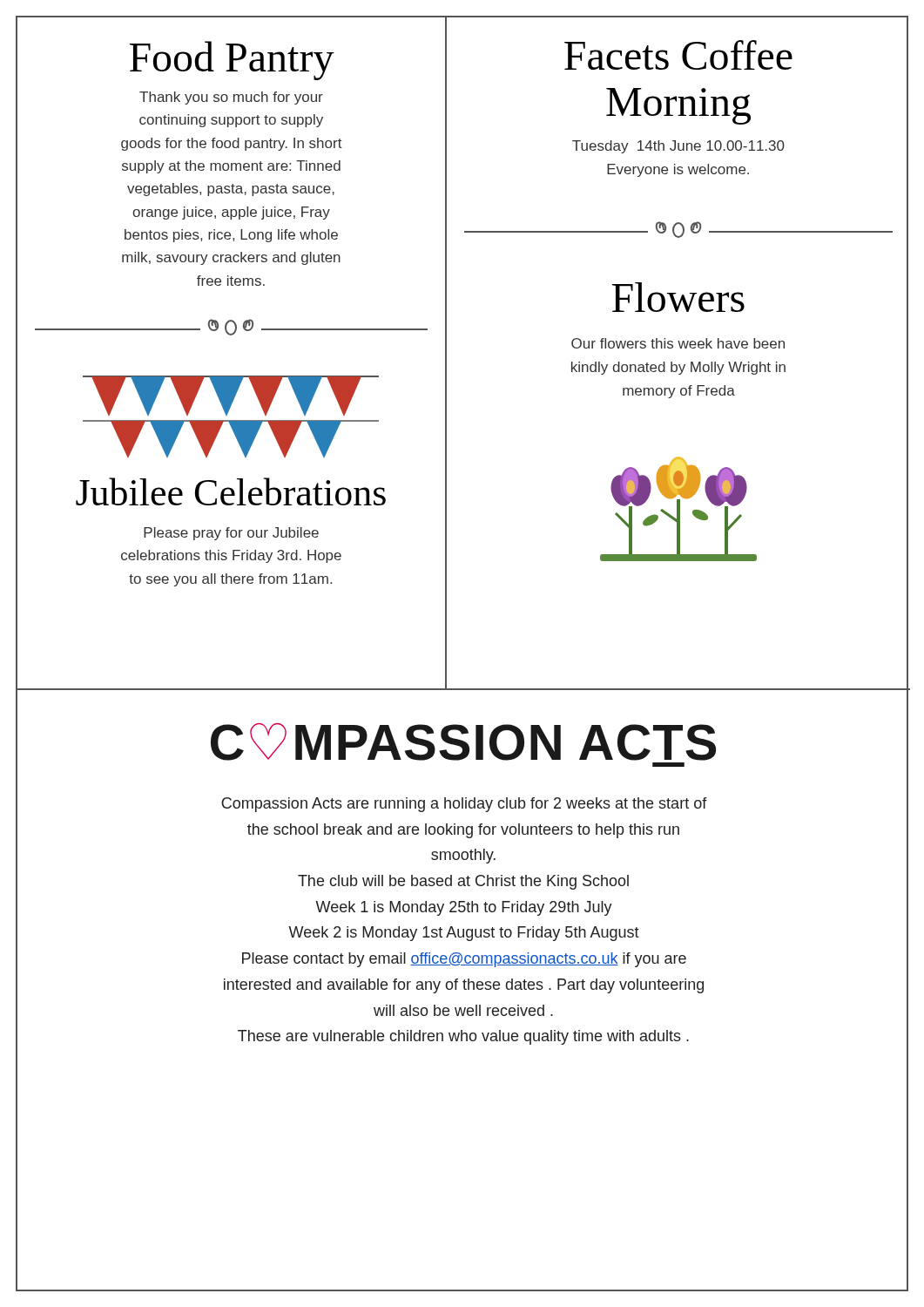Screen dimensions: 1307x924
Task: Find the block on this page that starts "Thank you so much for your continuing support"
Action: 231,189
